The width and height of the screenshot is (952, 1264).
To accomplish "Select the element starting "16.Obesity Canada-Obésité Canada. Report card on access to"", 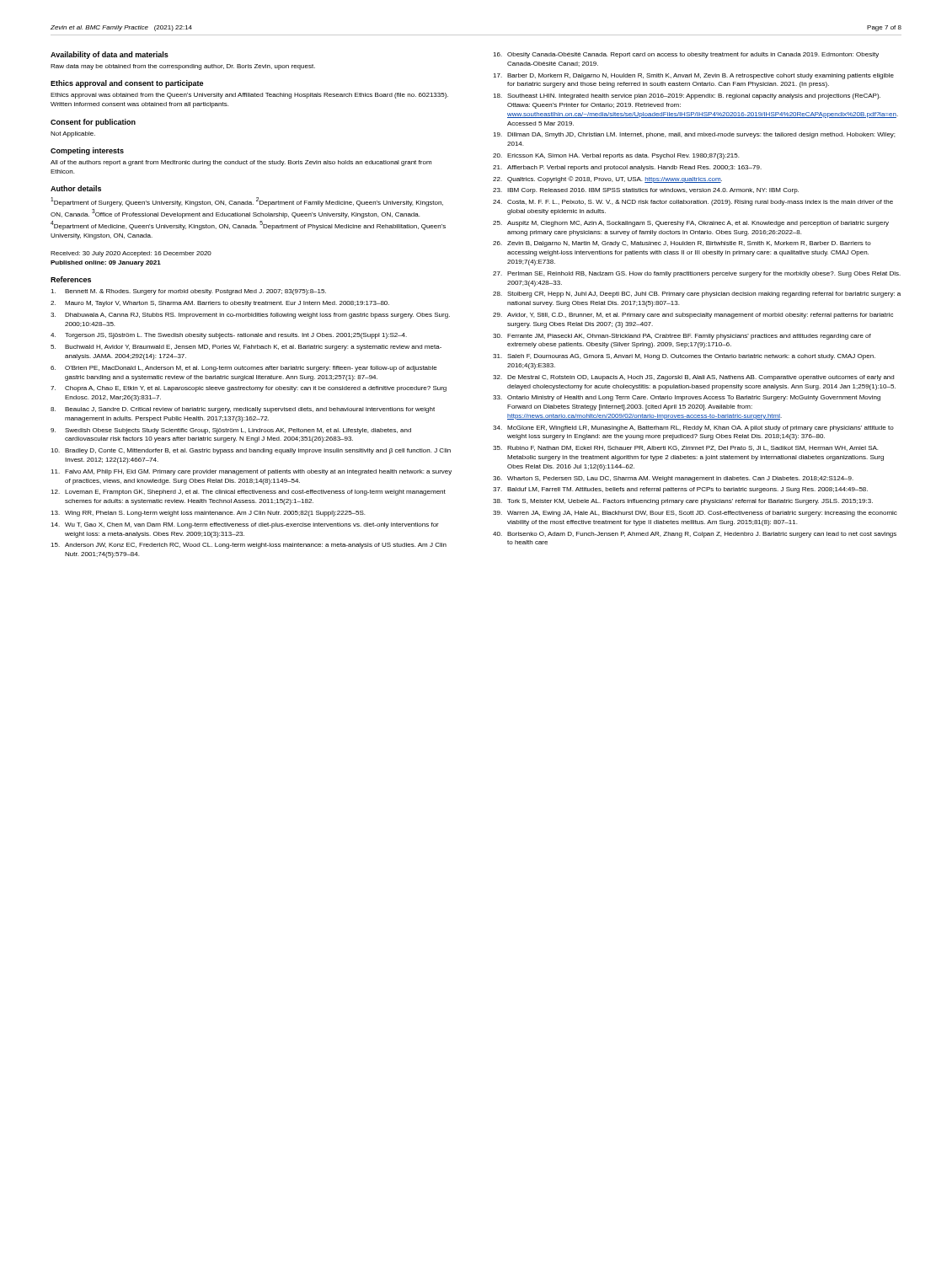I will click(697, 60).
